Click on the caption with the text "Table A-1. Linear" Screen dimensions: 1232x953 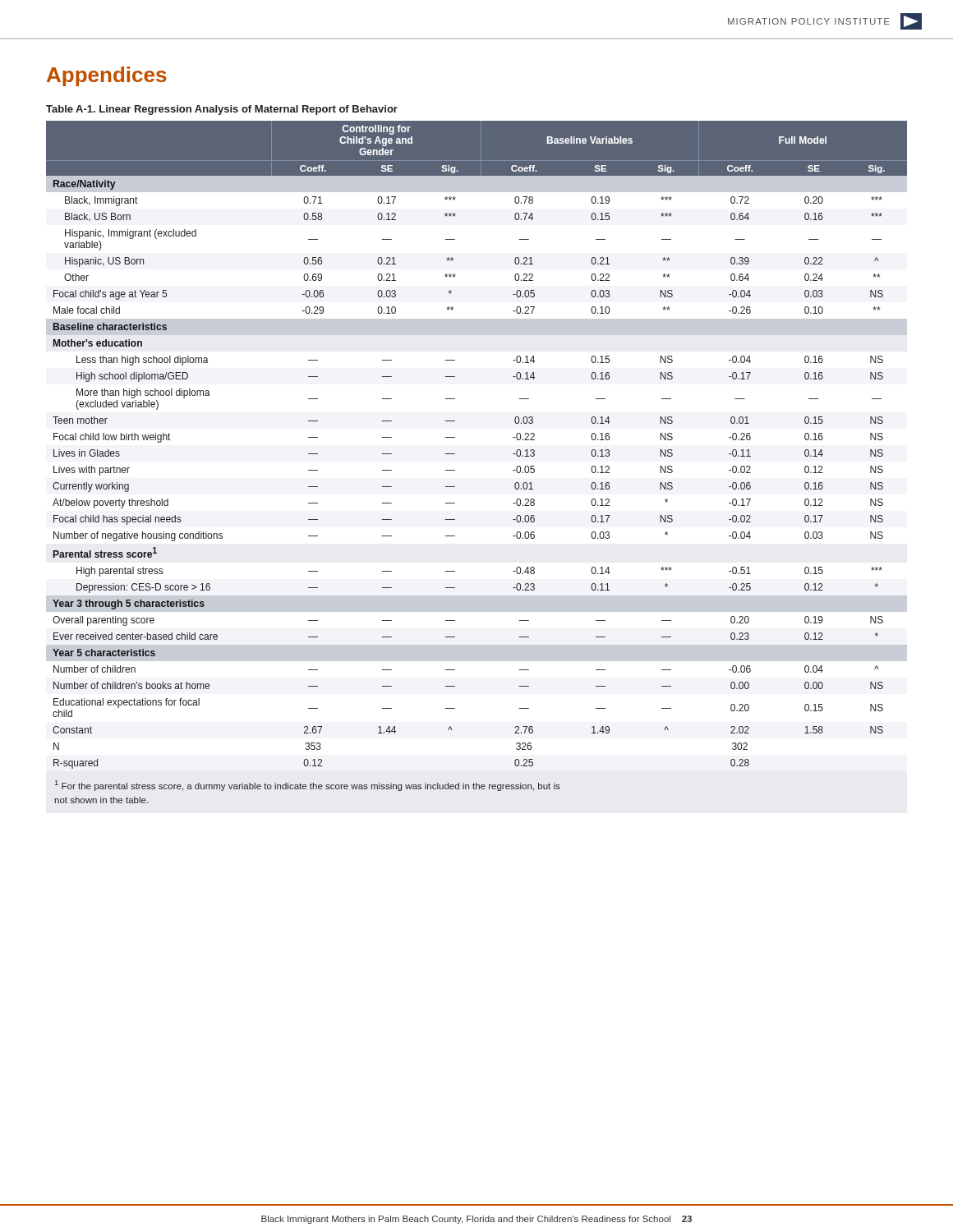click(222, 109)
